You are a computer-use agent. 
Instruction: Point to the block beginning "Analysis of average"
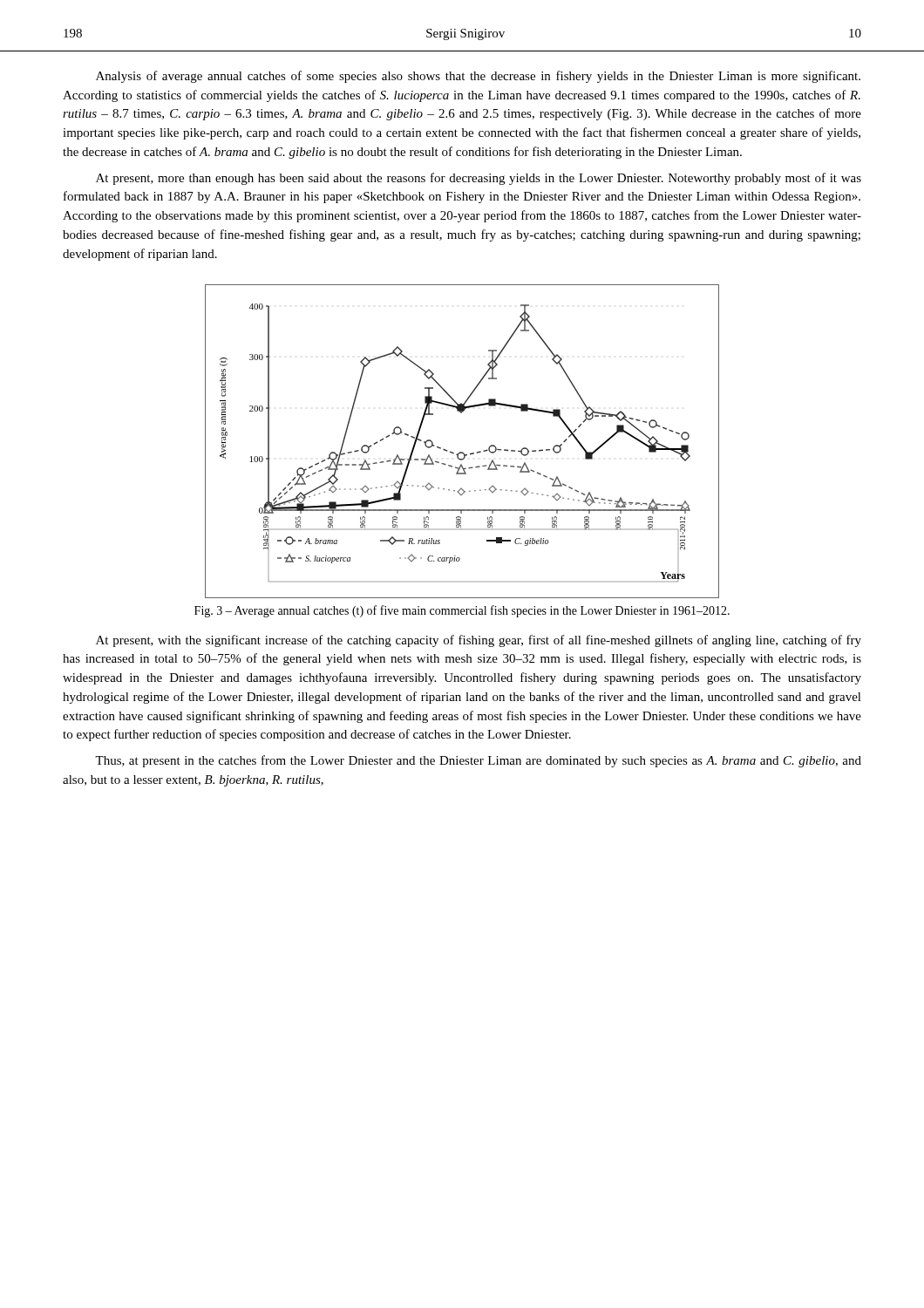[462, 114]
